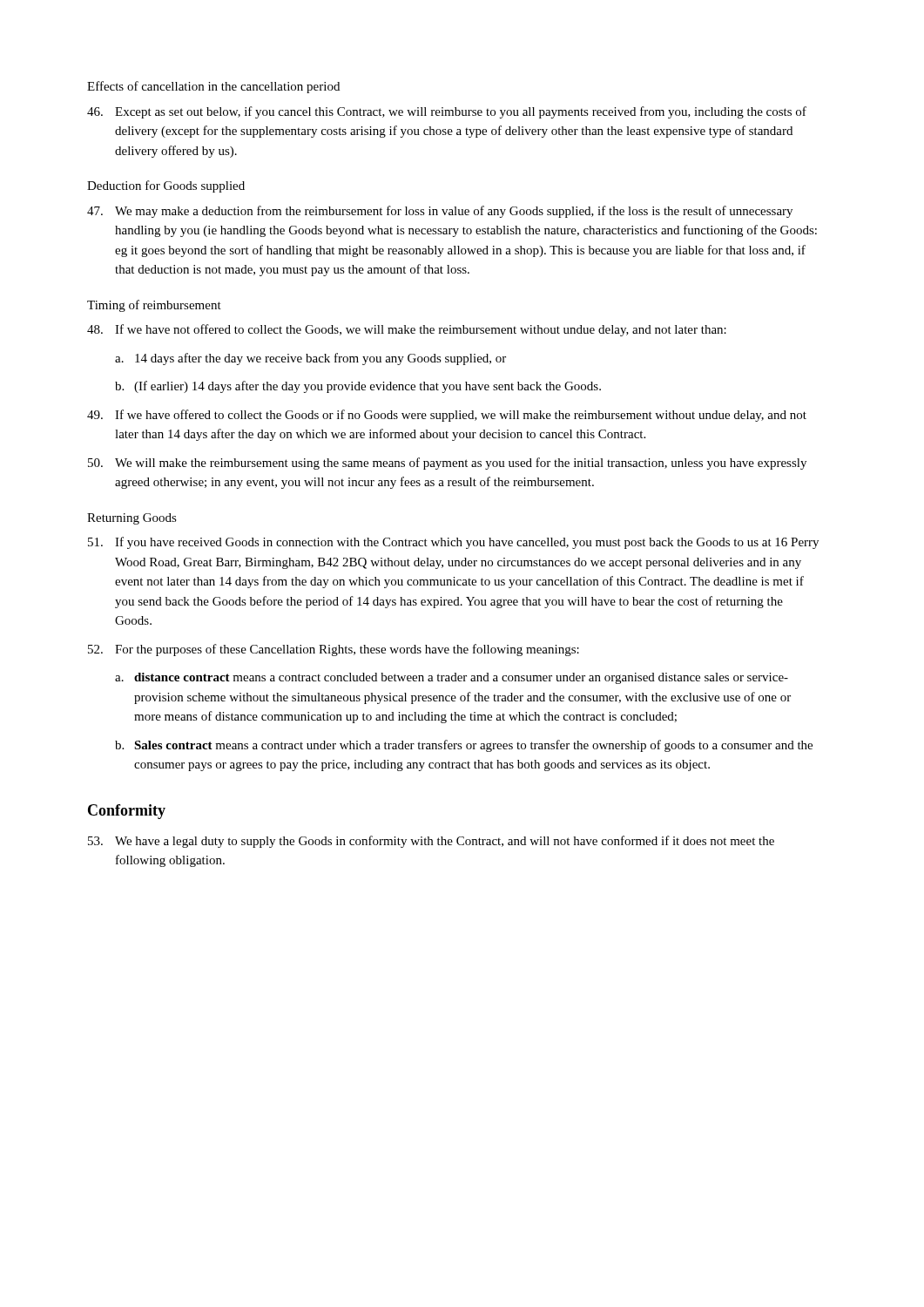This screenshot has height=1307, width=924.
Task: Locate the element starting "52. For the"
Action: point(453,649)
